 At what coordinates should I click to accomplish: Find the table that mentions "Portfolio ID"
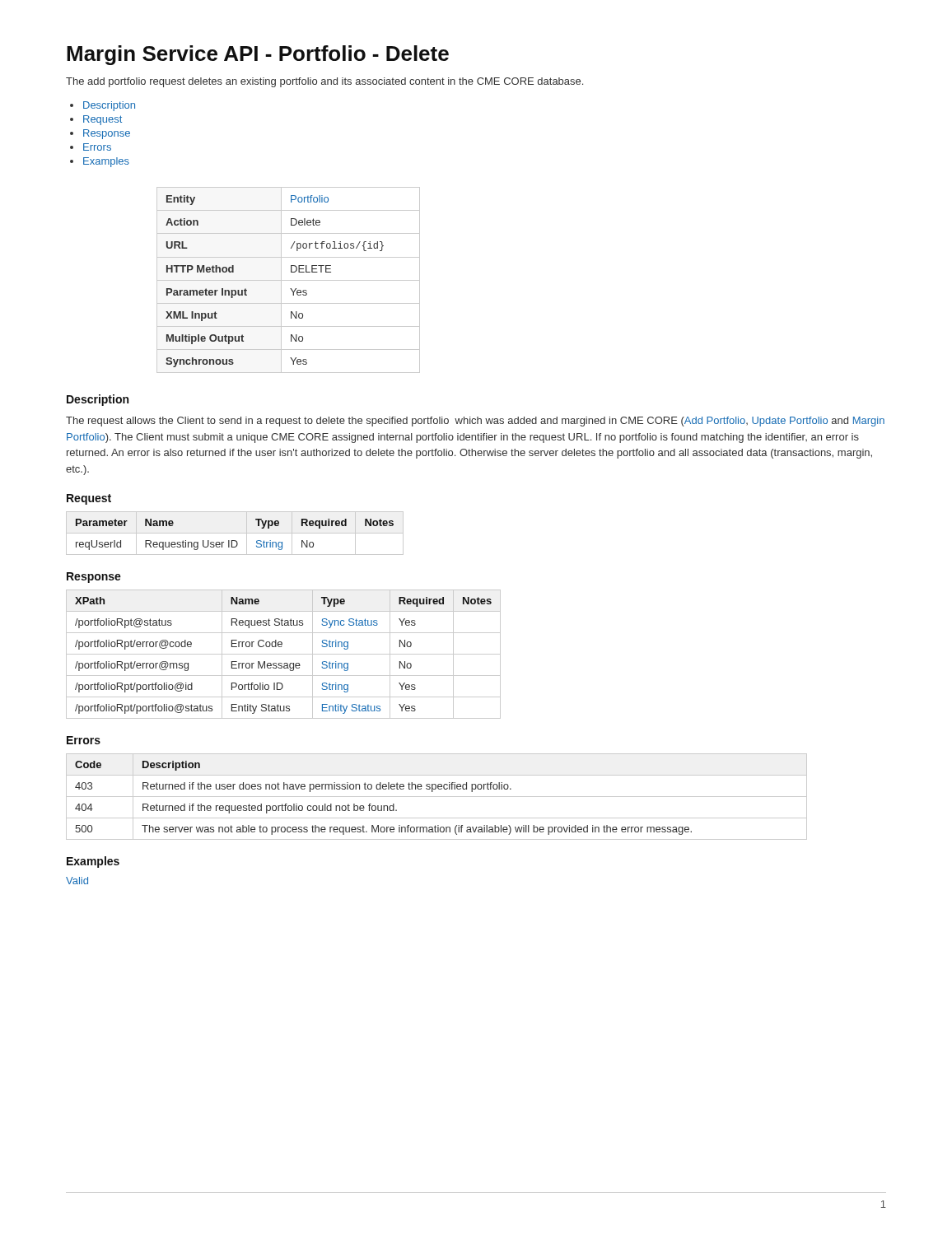pos(476,654)
